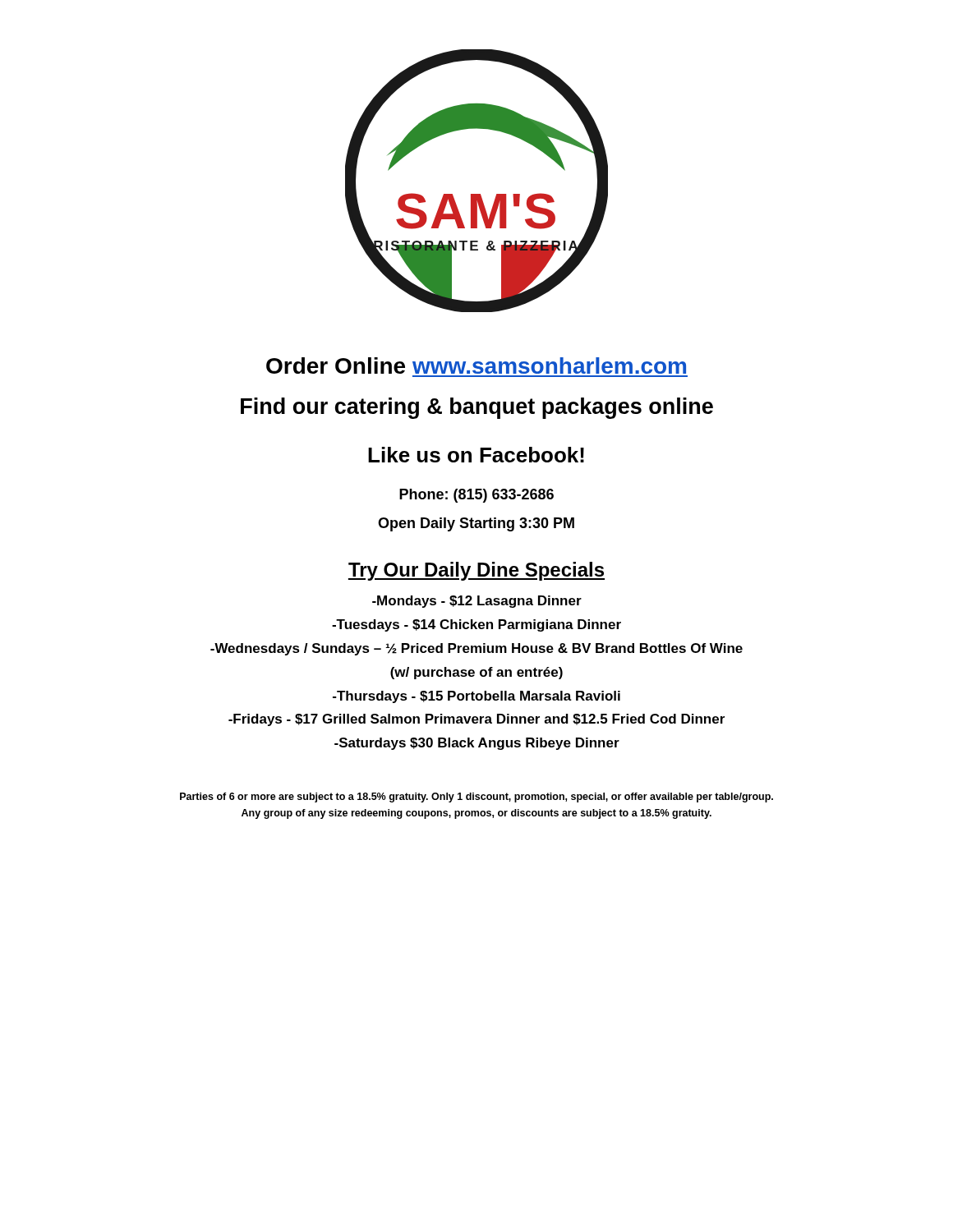Viewport: 953px width, 1232px height.
Task: Select the region starting "-Mondays - $12 Lasagna"
Action: 476,601
